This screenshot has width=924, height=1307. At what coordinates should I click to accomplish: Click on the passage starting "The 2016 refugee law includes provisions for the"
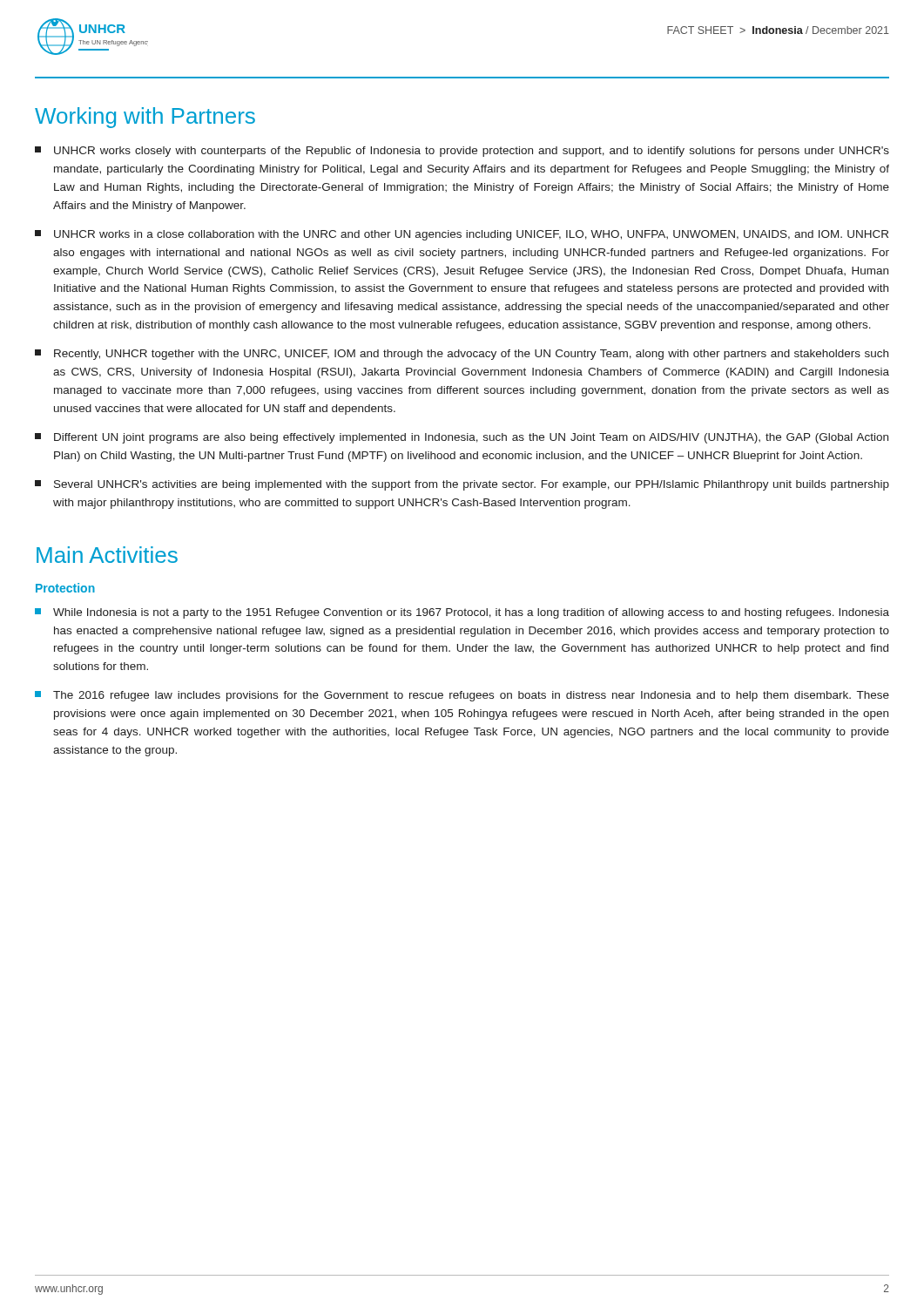click(x=462, y=723)
